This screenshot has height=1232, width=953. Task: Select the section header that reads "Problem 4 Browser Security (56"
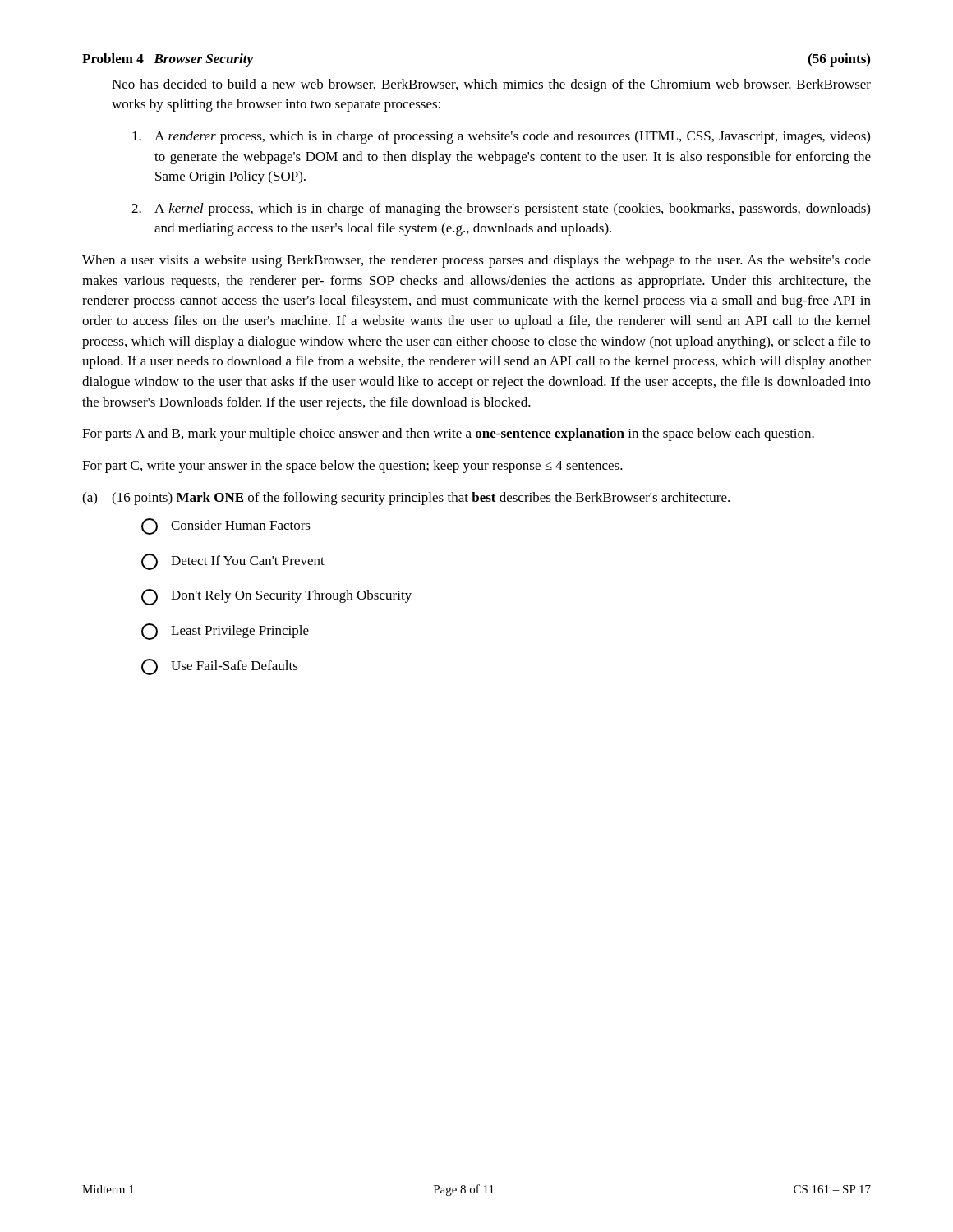click(157, 60)
